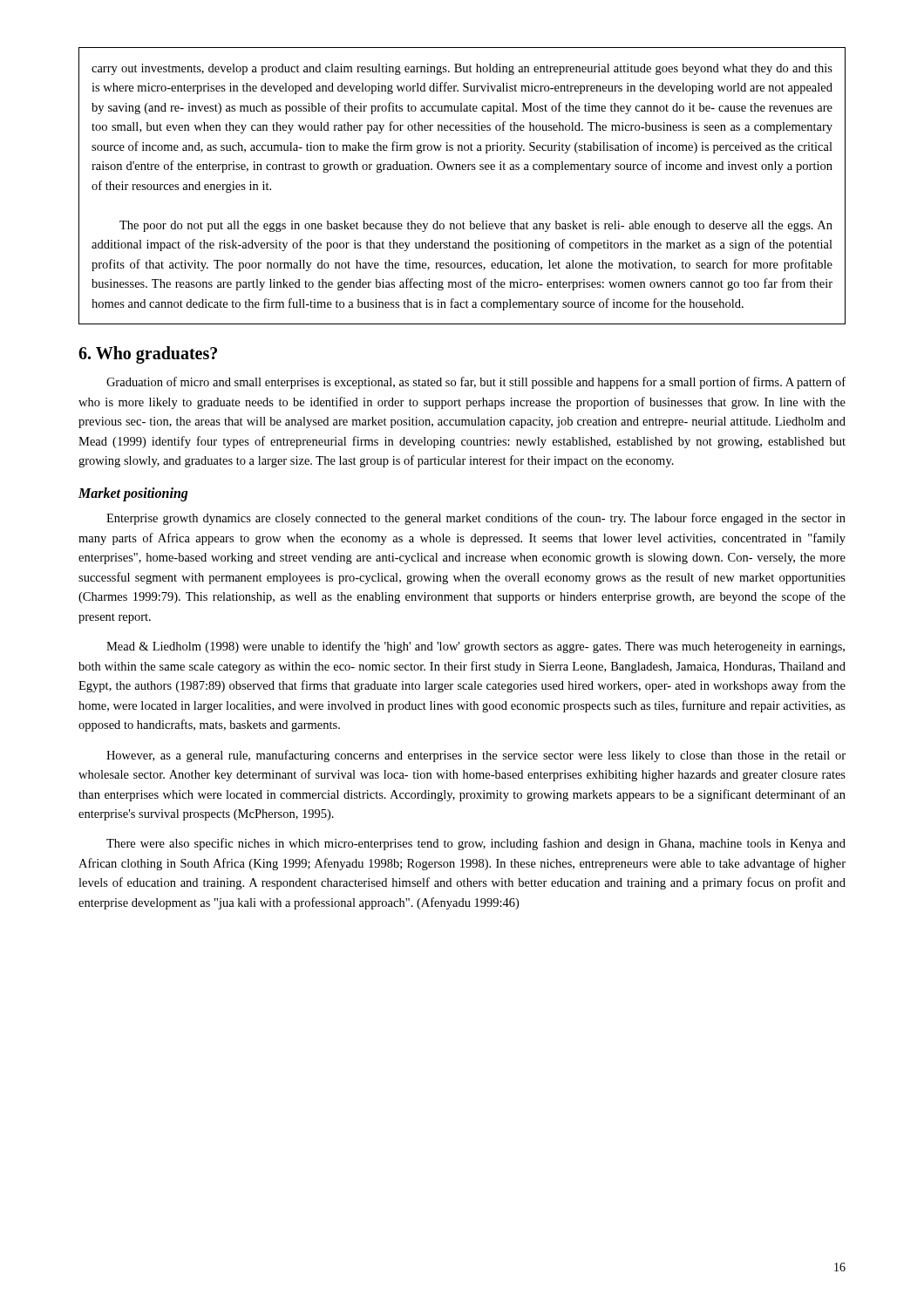Point to "6. Who graduates?"
Image resolution: width=924 pixels, height=1308 pixels.
[x=148, y=353]
